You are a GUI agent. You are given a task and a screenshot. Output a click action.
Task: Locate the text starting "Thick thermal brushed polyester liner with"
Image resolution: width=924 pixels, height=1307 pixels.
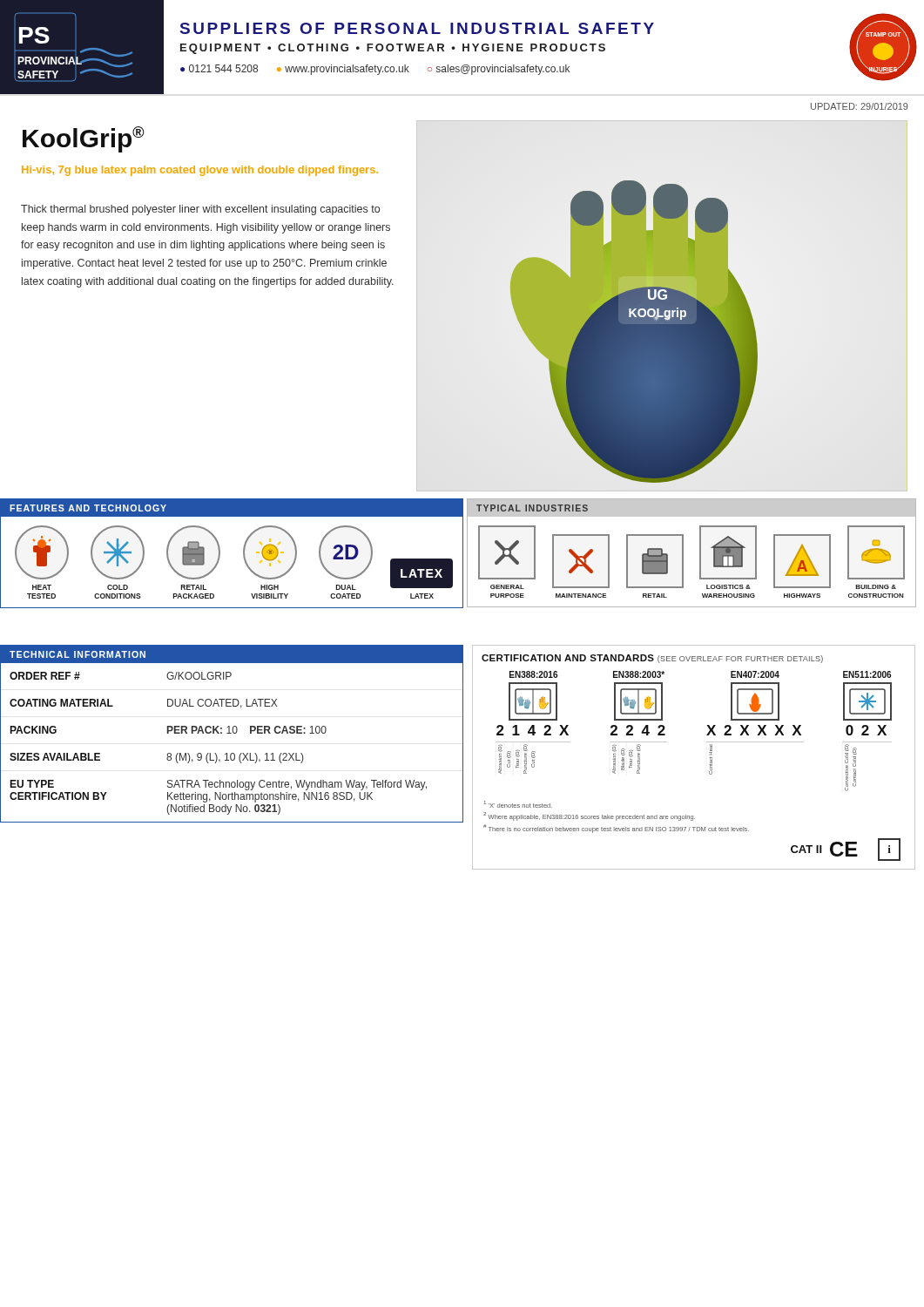[207, 245]
